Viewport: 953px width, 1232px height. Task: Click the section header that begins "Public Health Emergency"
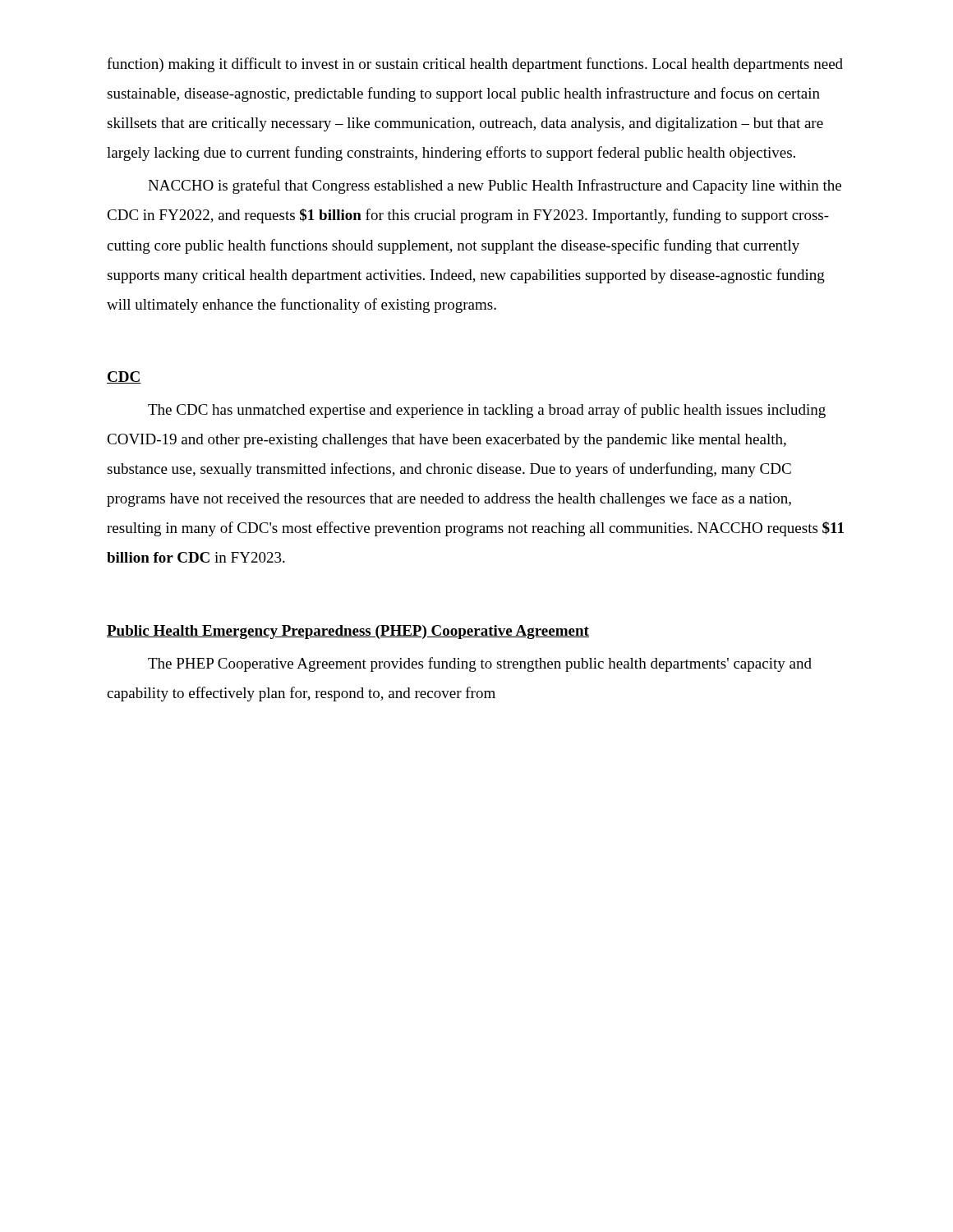coord(348,630)
